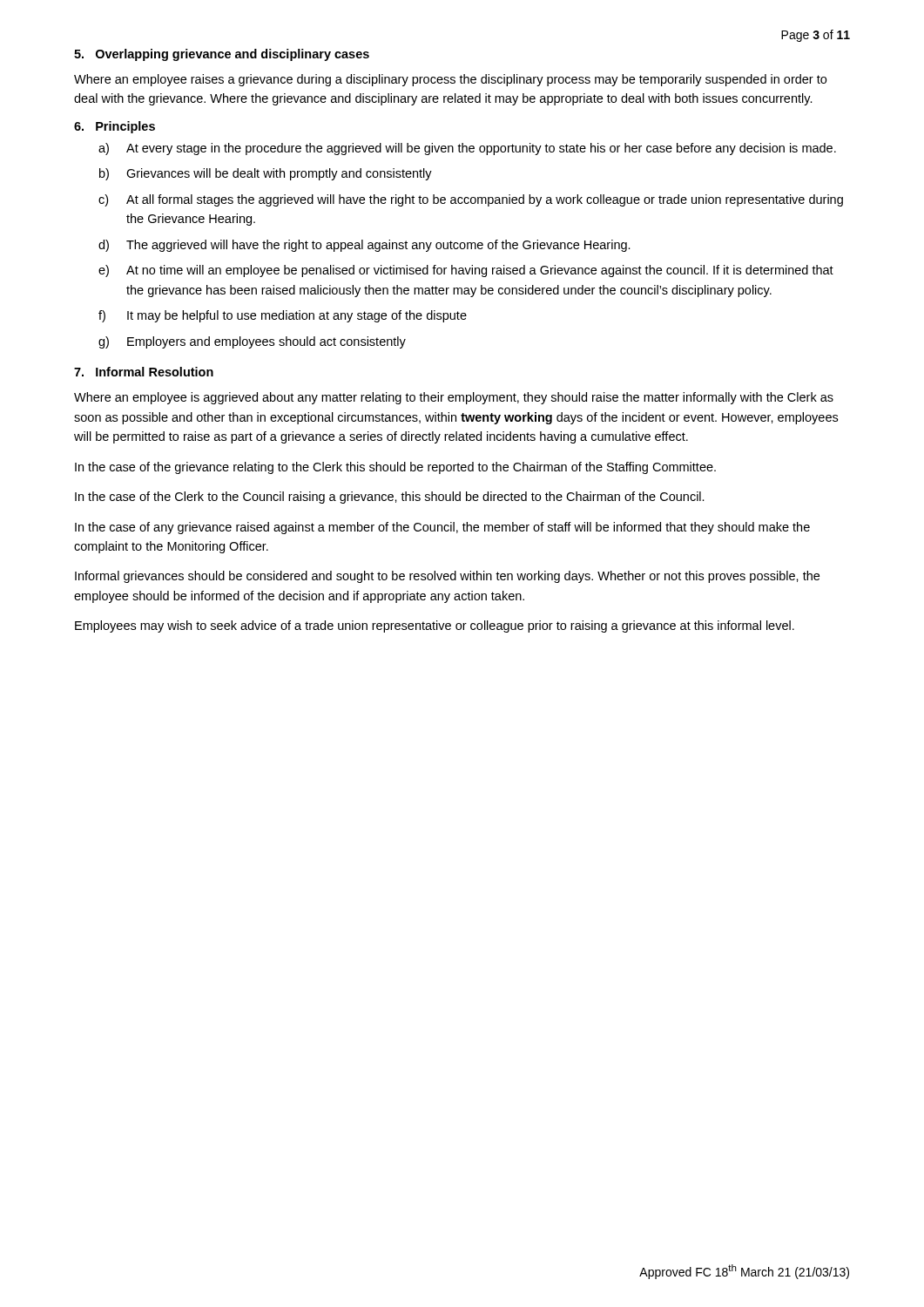Locate the block of text that opens with "f) It may be helpful"
Image resolution: width=924 pixels, height=1307 pixels.
click(x=474, y=316)
